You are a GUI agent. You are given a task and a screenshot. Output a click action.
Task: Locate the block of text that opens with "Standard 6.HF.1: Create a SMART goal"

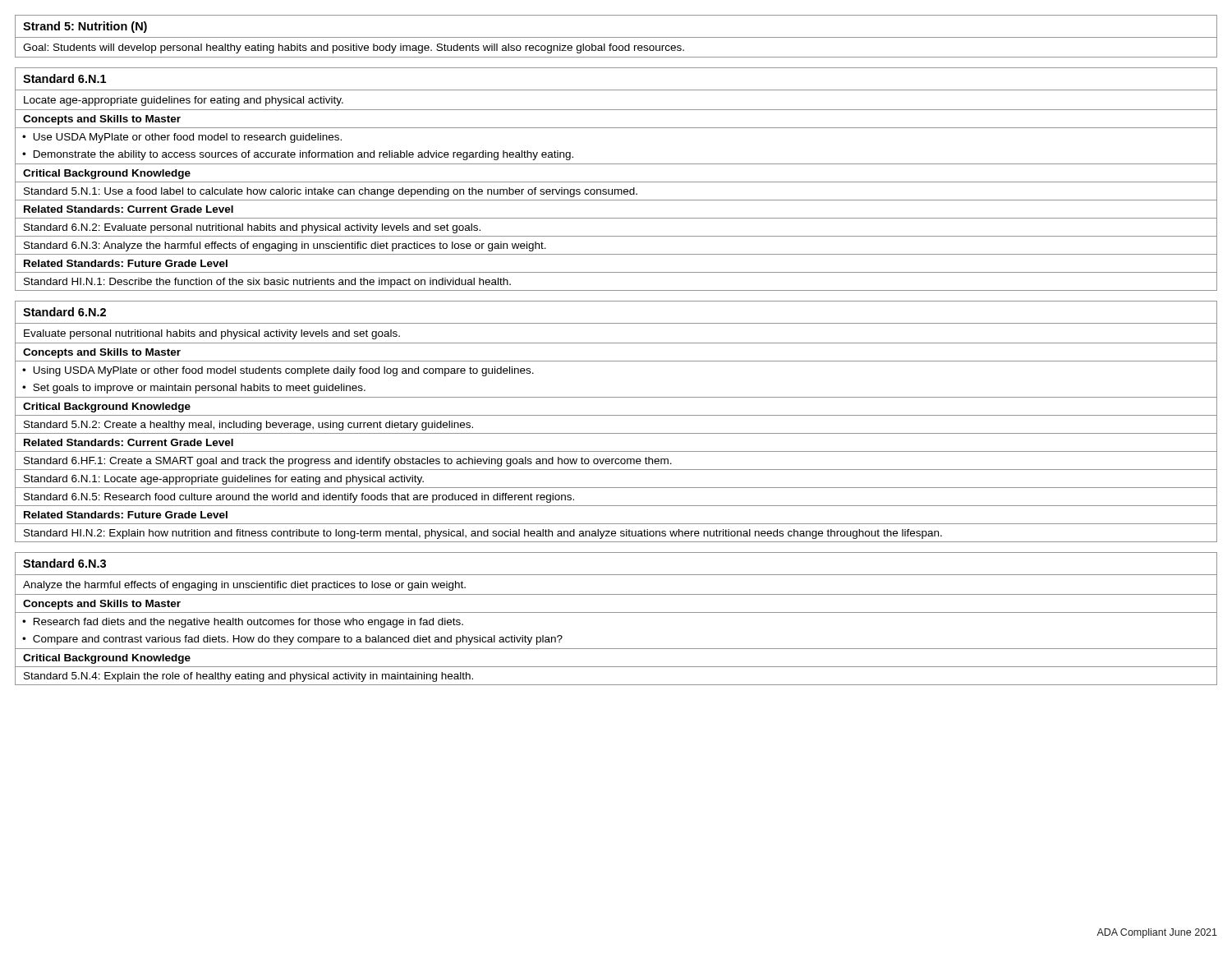click(x=348, y=460)
